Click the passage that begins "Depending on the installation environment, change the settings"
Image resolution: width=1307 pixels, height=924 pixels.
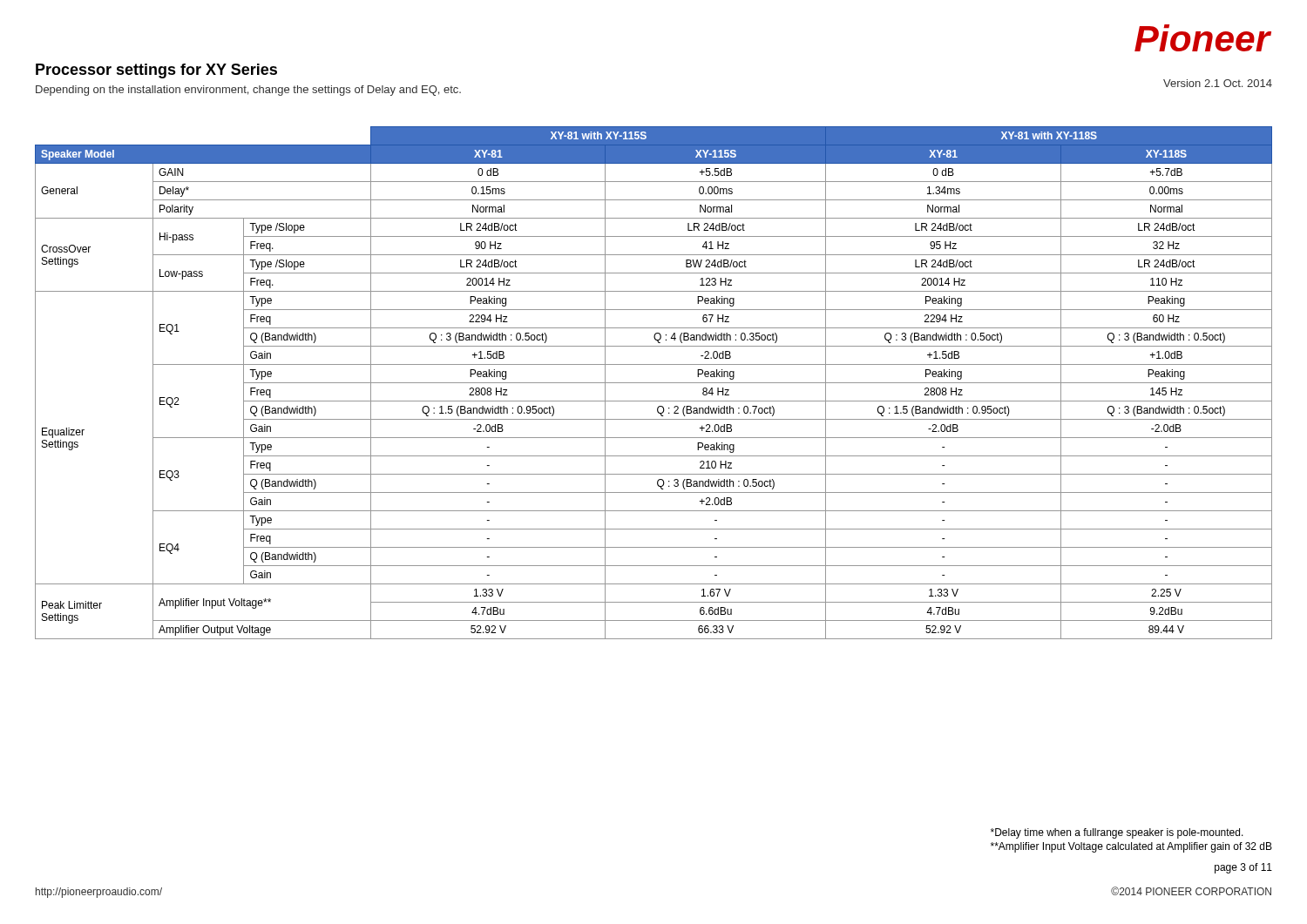tap(248, 89)
